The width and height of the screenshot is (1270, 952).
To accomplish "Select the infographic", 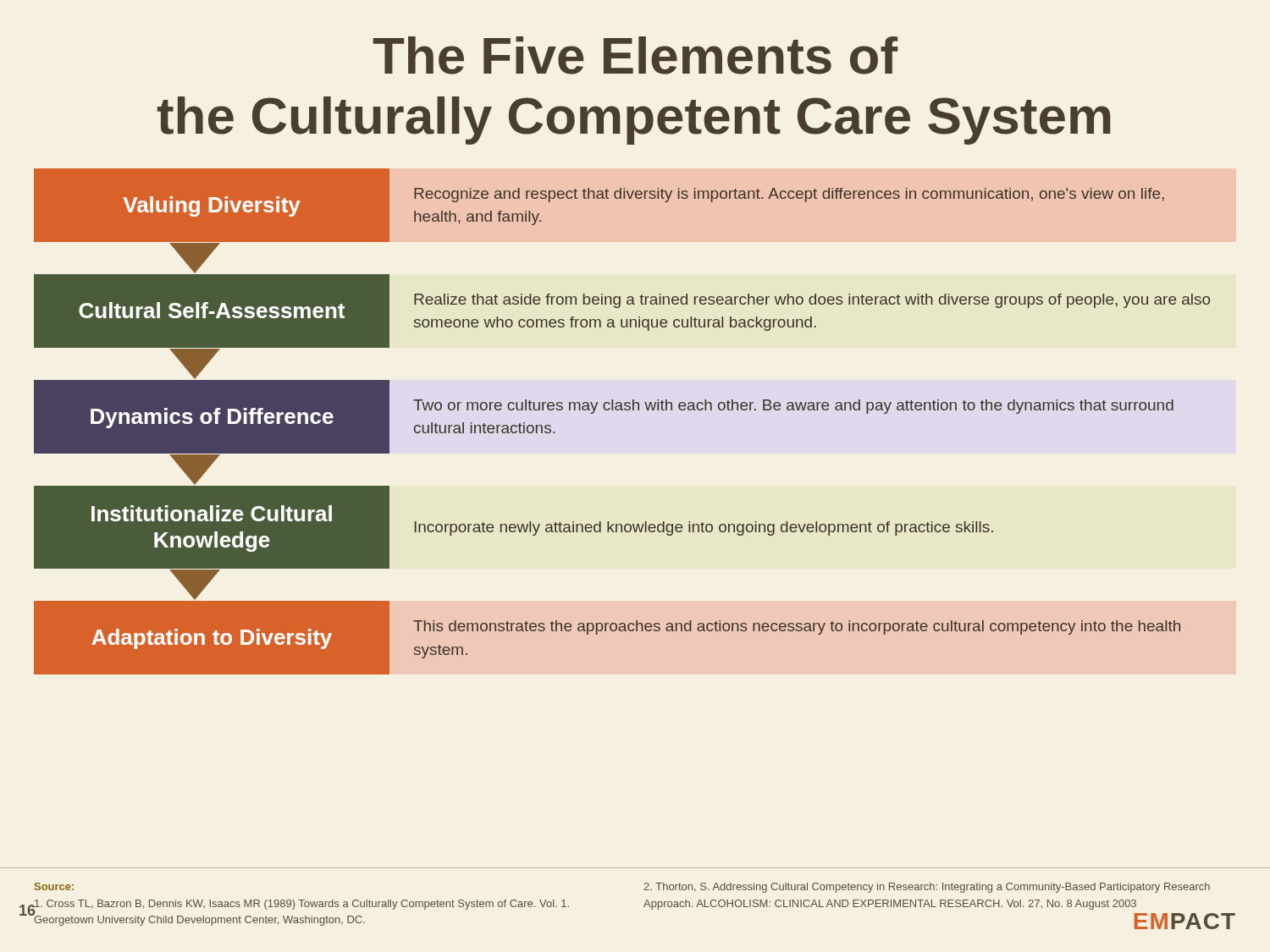I will pos(635,418).
